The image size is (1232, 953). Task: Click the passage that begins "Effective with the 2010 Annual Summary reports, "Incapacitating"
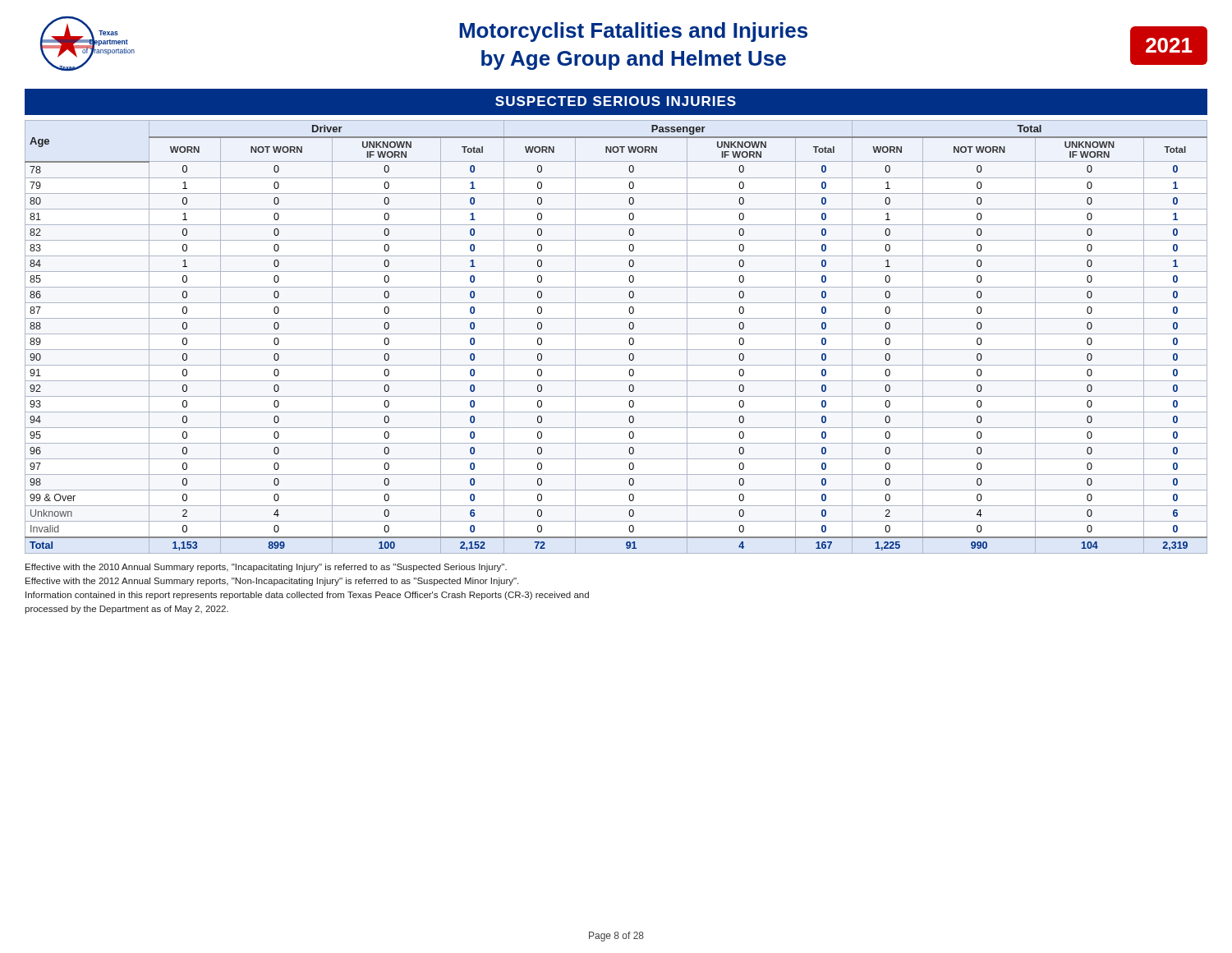266,566
